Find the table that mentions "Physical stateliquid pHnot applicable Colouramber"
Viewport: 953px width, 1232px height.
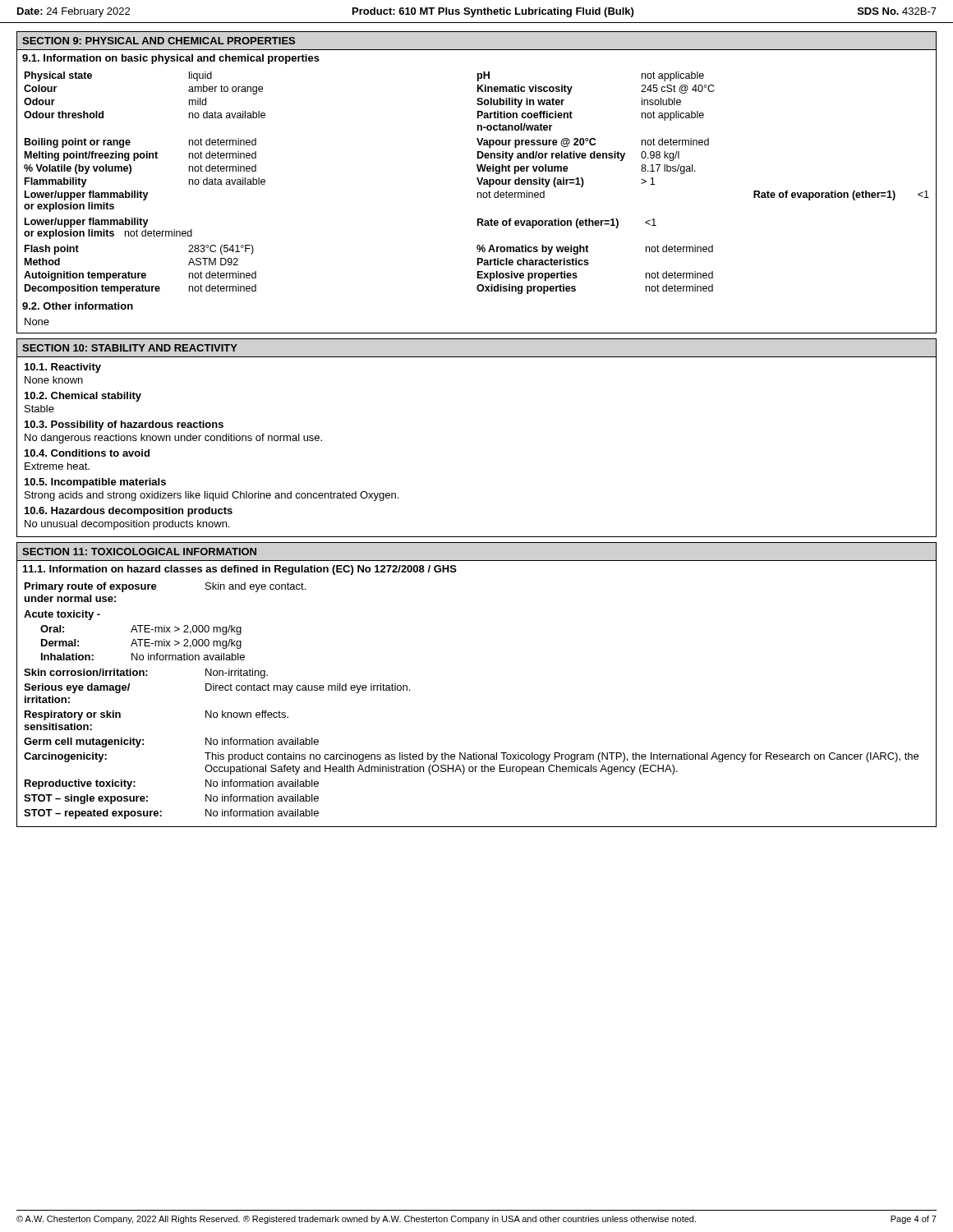(x=476, y=141)
